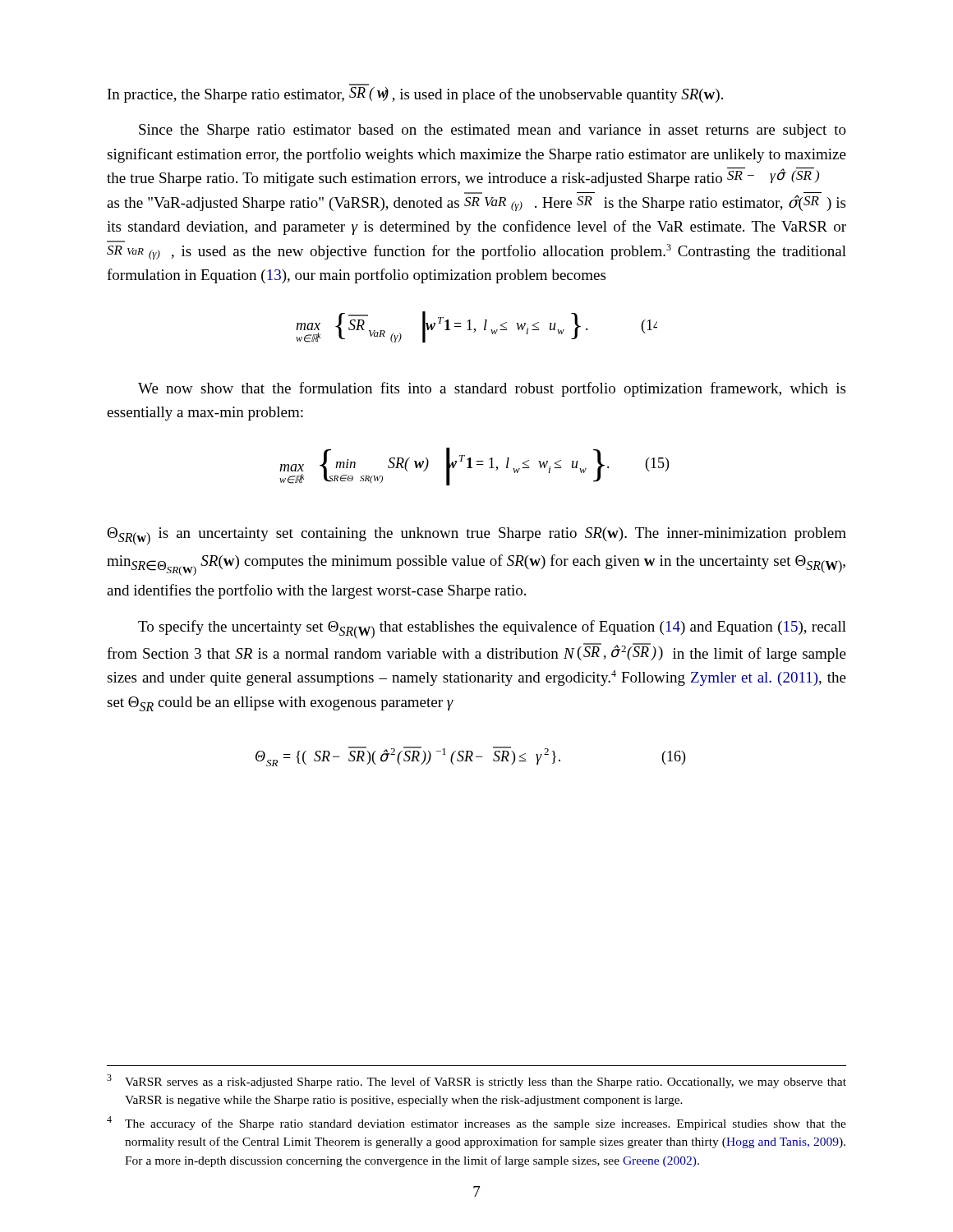Image resolution: width=953 pixels, height=1232 pixels.
Task: Where is the passage that starts "3 VaRSR serves as a risk-adjusted Sharpe ratio."?
Action: [x=476, y=1091]
